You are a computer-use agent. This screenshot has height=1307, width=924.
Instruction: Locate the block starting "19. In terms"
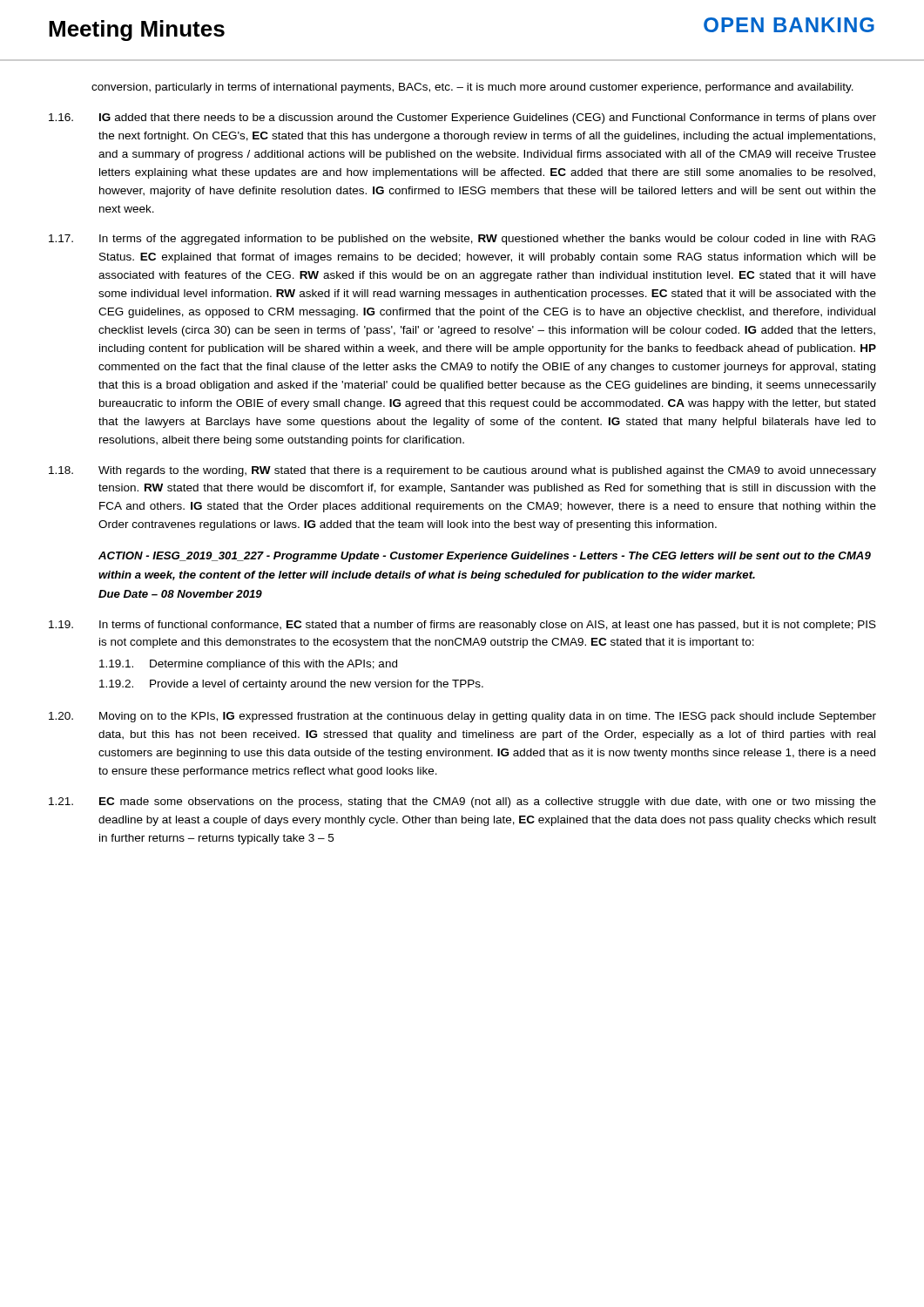pos(462,656)
